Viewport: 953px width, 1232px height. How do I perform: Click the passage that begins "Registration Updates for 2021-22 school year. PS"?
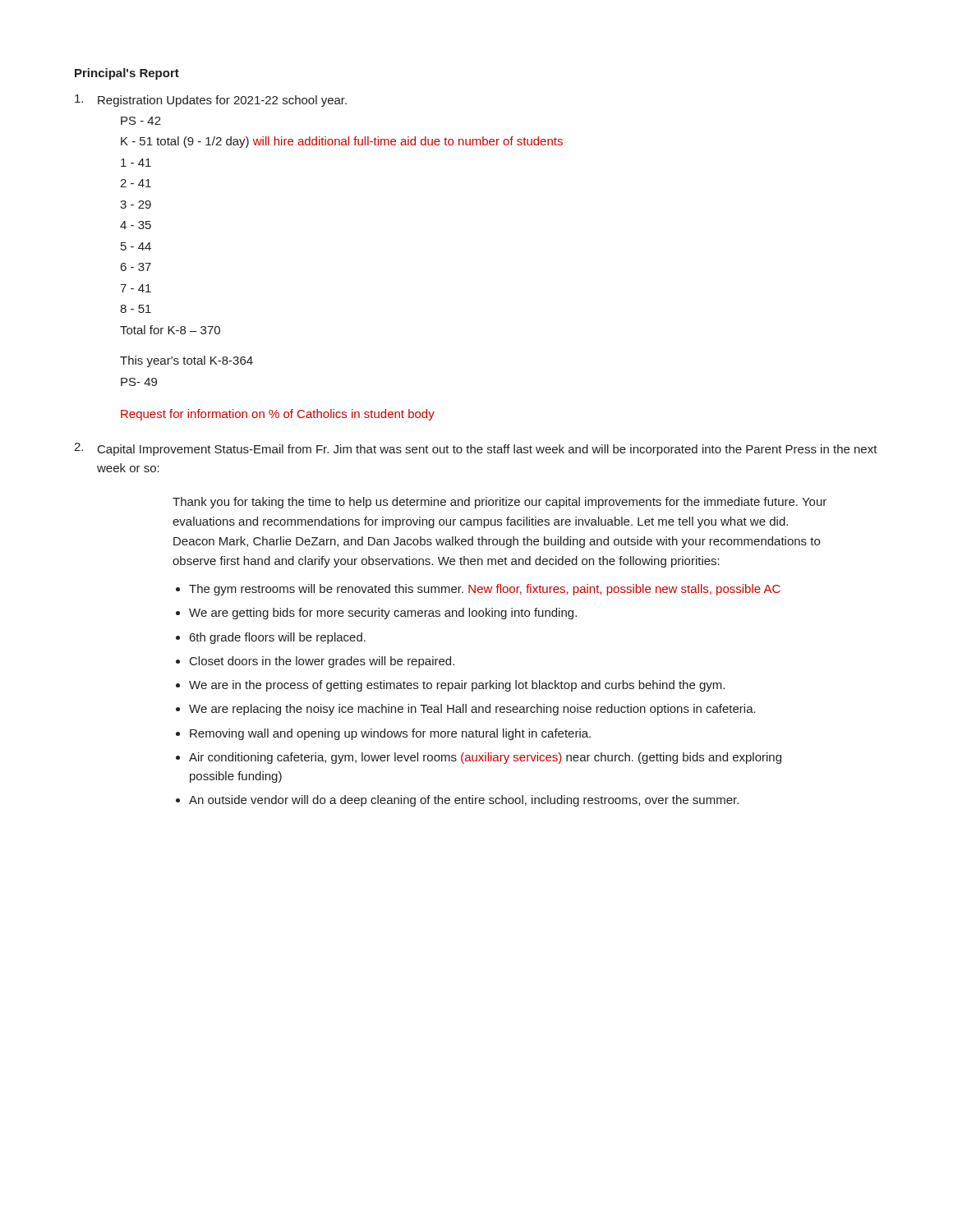[x=211, y=101]
